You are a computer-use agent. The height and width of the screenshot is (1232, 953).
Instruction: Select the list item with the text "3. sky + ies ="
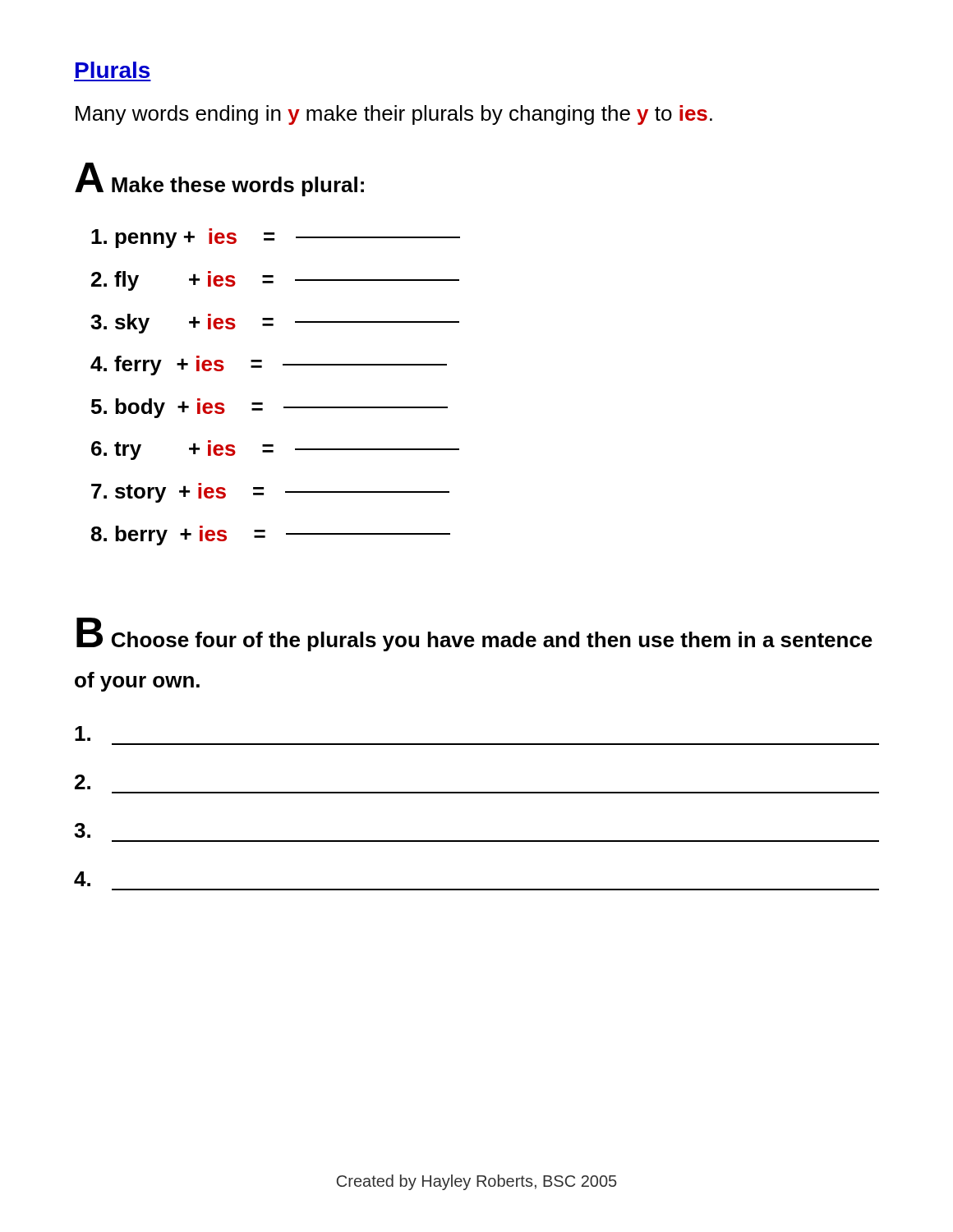[275, 322]
